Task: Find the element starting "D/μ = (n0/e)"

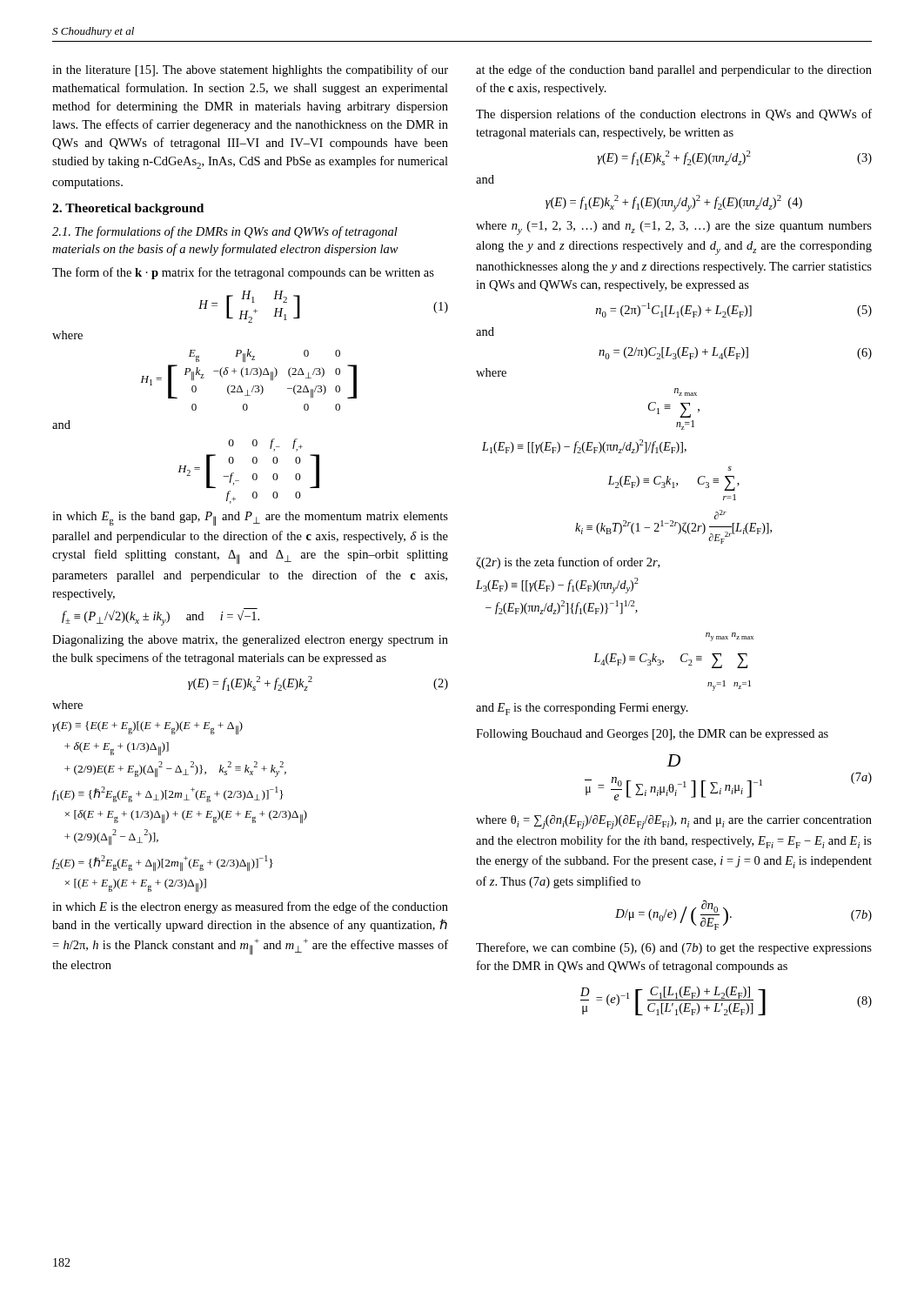Action: tap(744, 915)
